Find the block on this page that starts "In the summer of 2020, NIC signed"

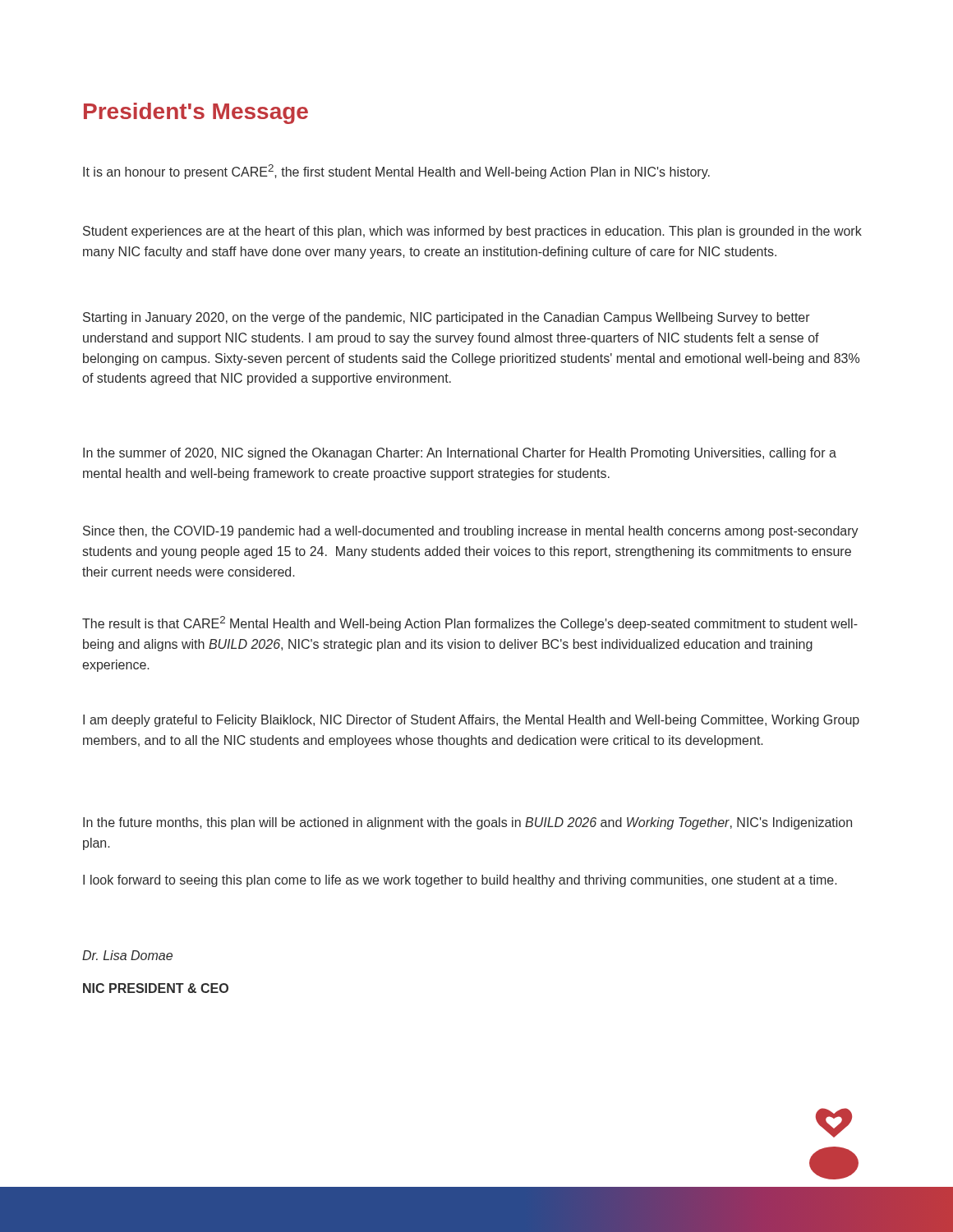click(459, 463)
